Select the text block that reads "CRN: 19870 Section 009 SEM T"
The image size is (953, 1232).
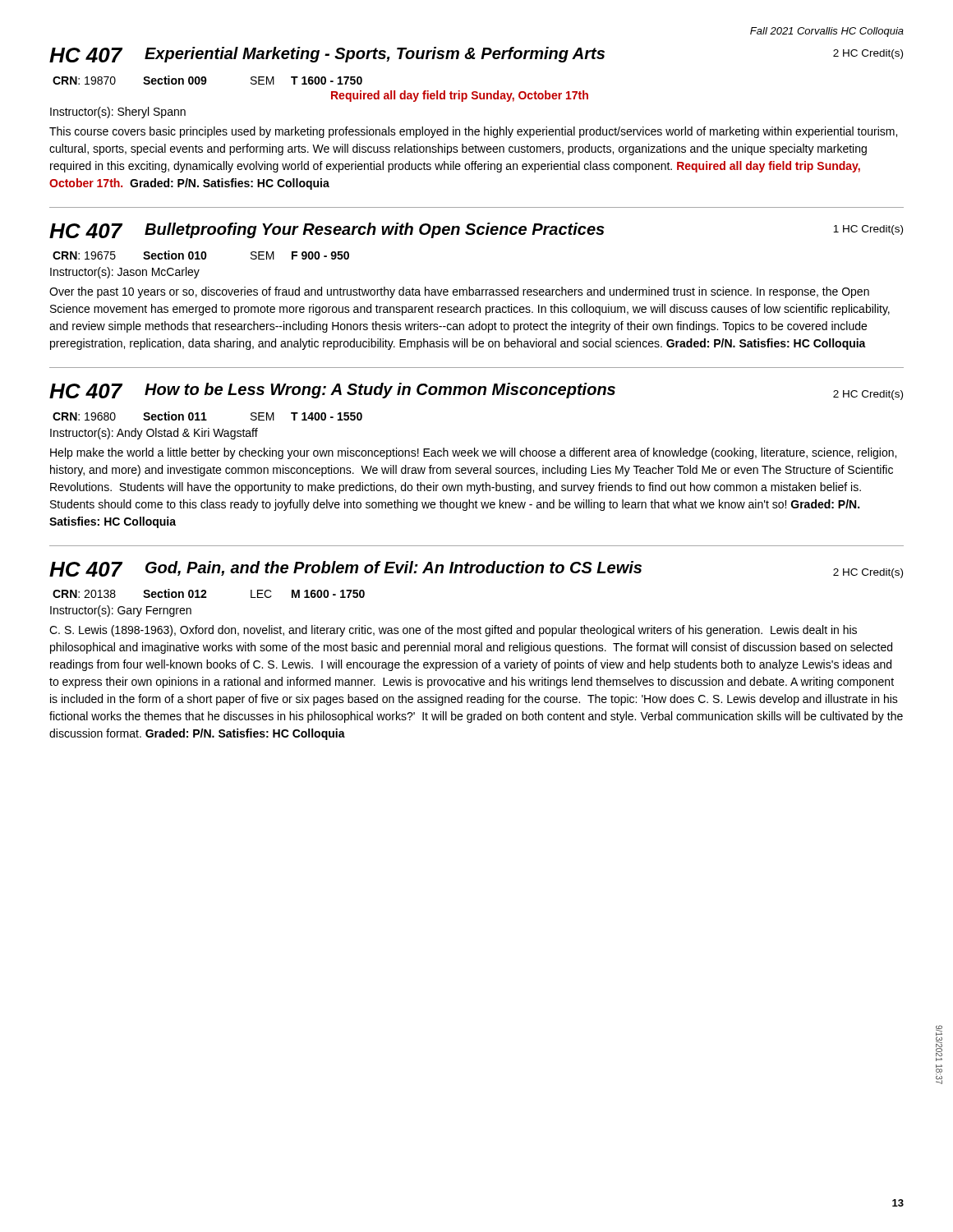(x=478, y=88)
